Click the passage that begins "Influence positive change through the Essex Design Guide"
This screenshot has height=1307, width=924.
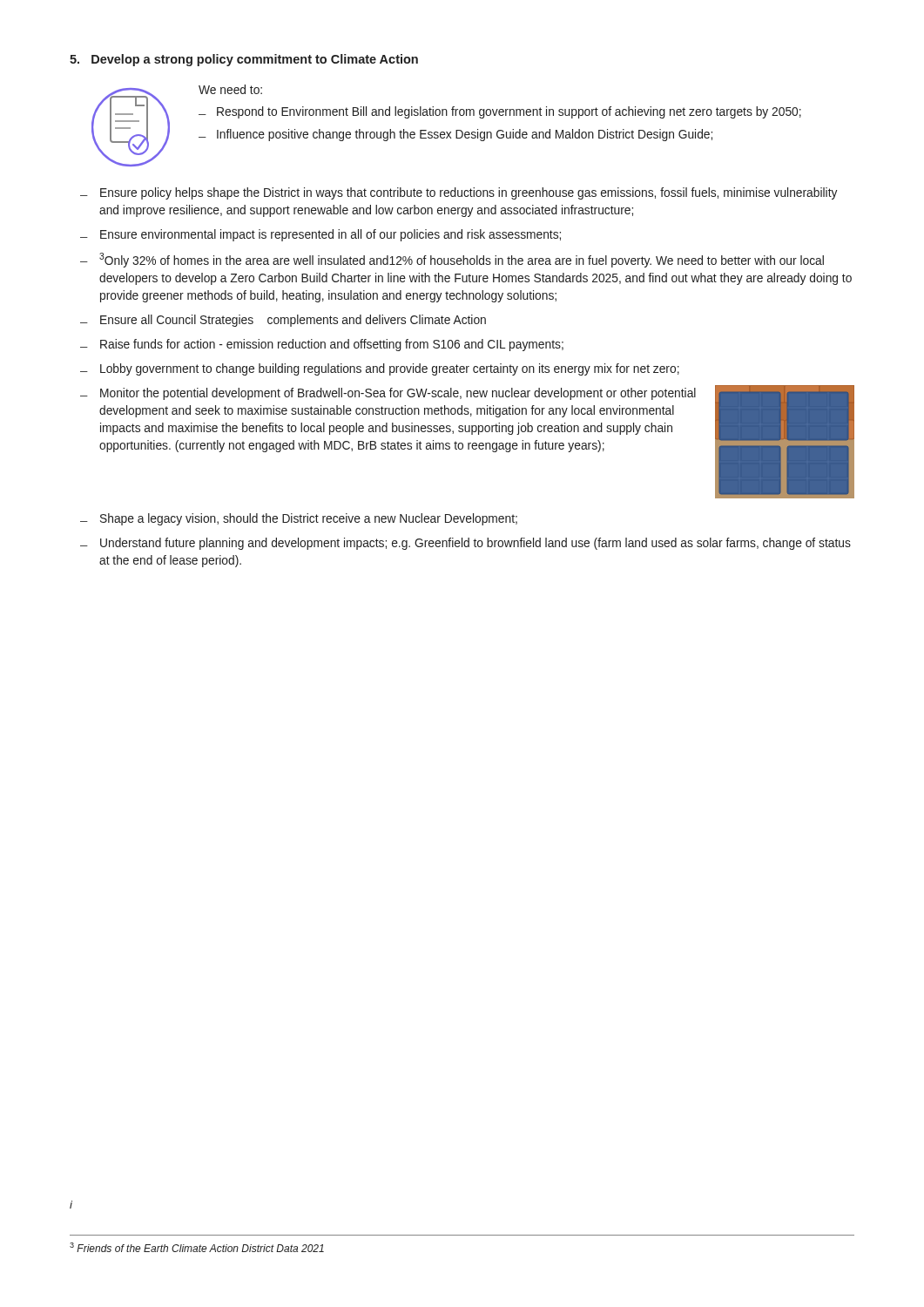click(x=465, y=135)
